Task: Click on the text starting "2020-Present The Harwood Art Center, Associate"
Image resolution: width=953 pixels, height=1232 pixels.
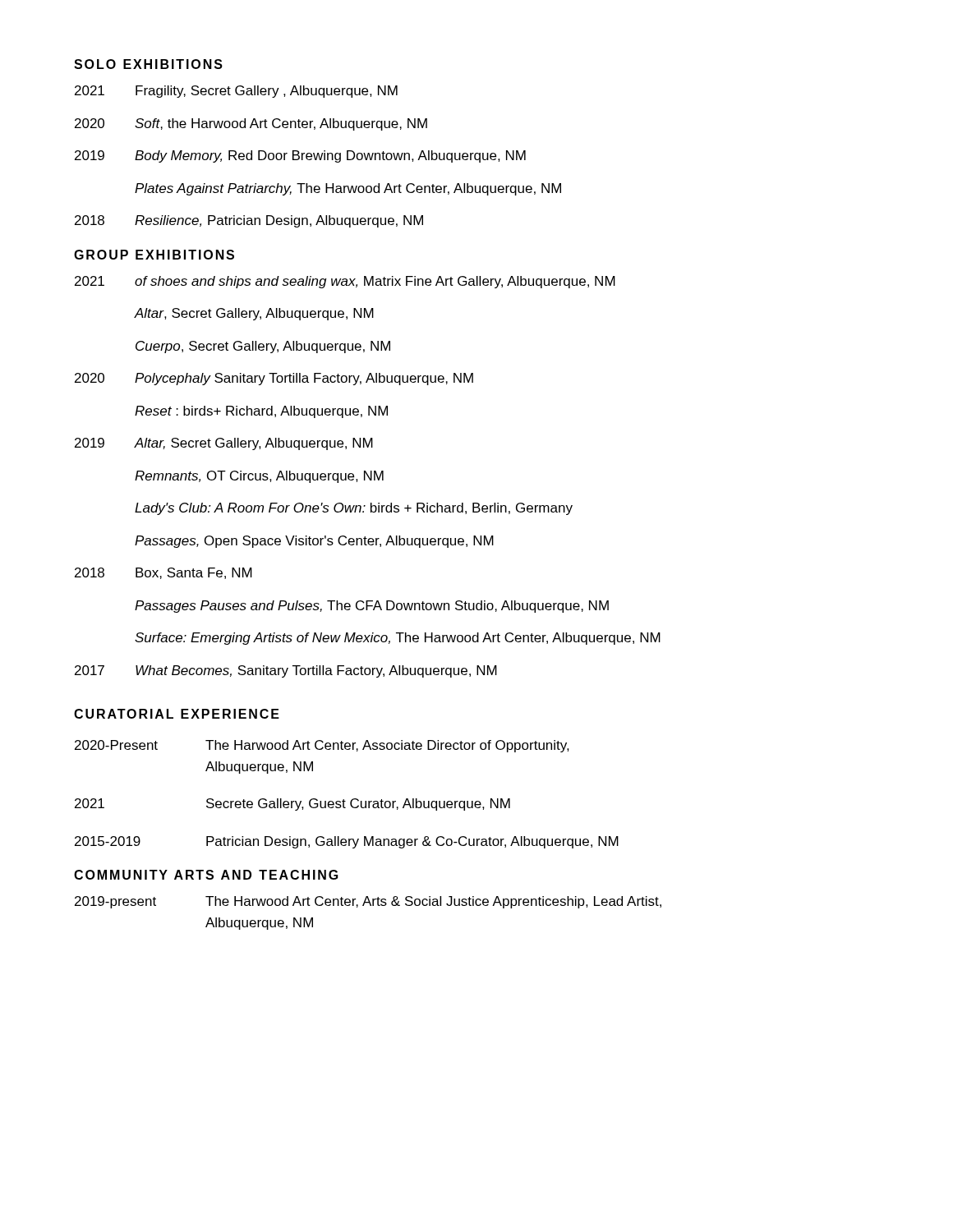Action: (476, 756)
